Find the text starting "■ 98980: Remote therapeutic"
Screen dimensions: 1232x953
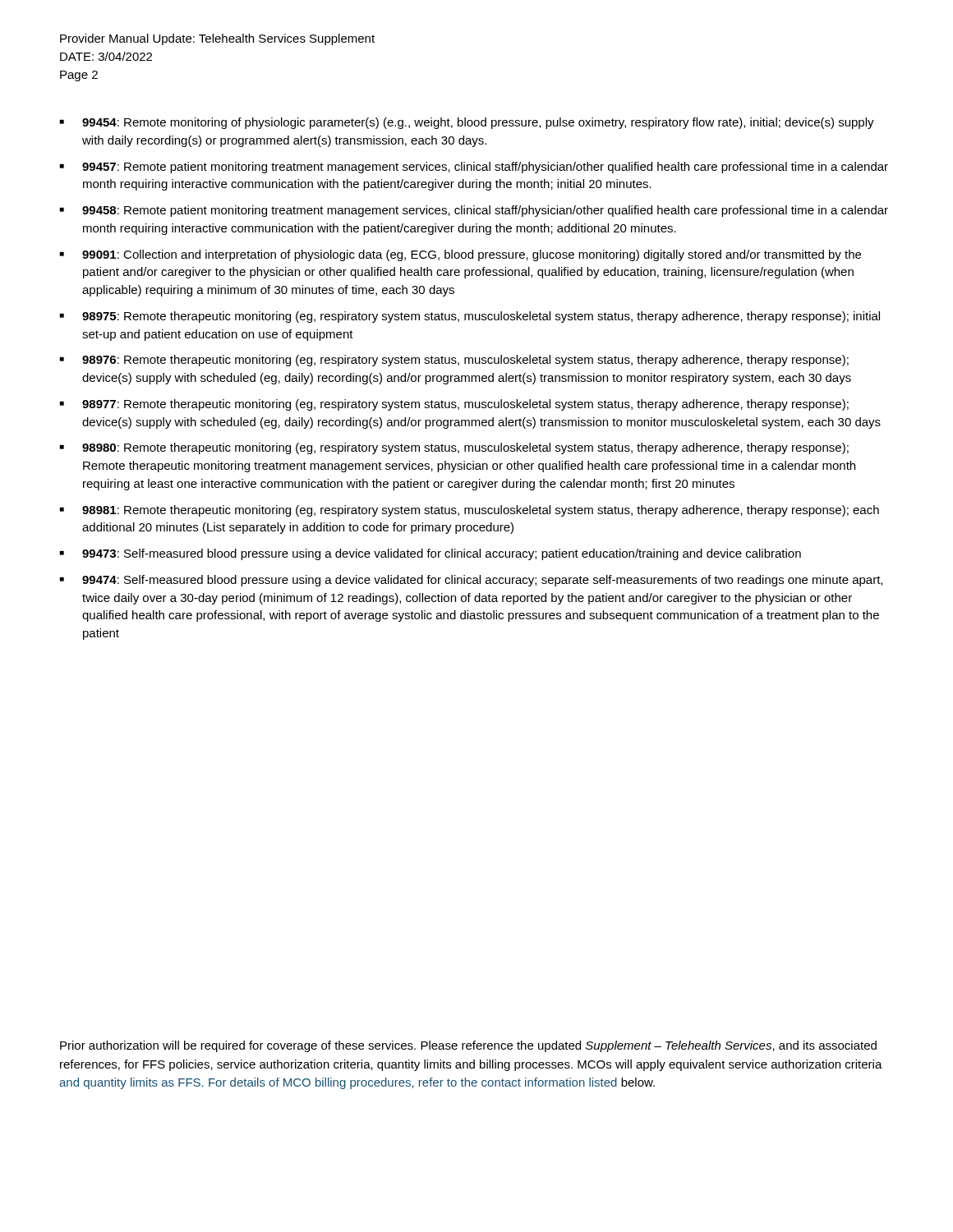tap(476, 466)
